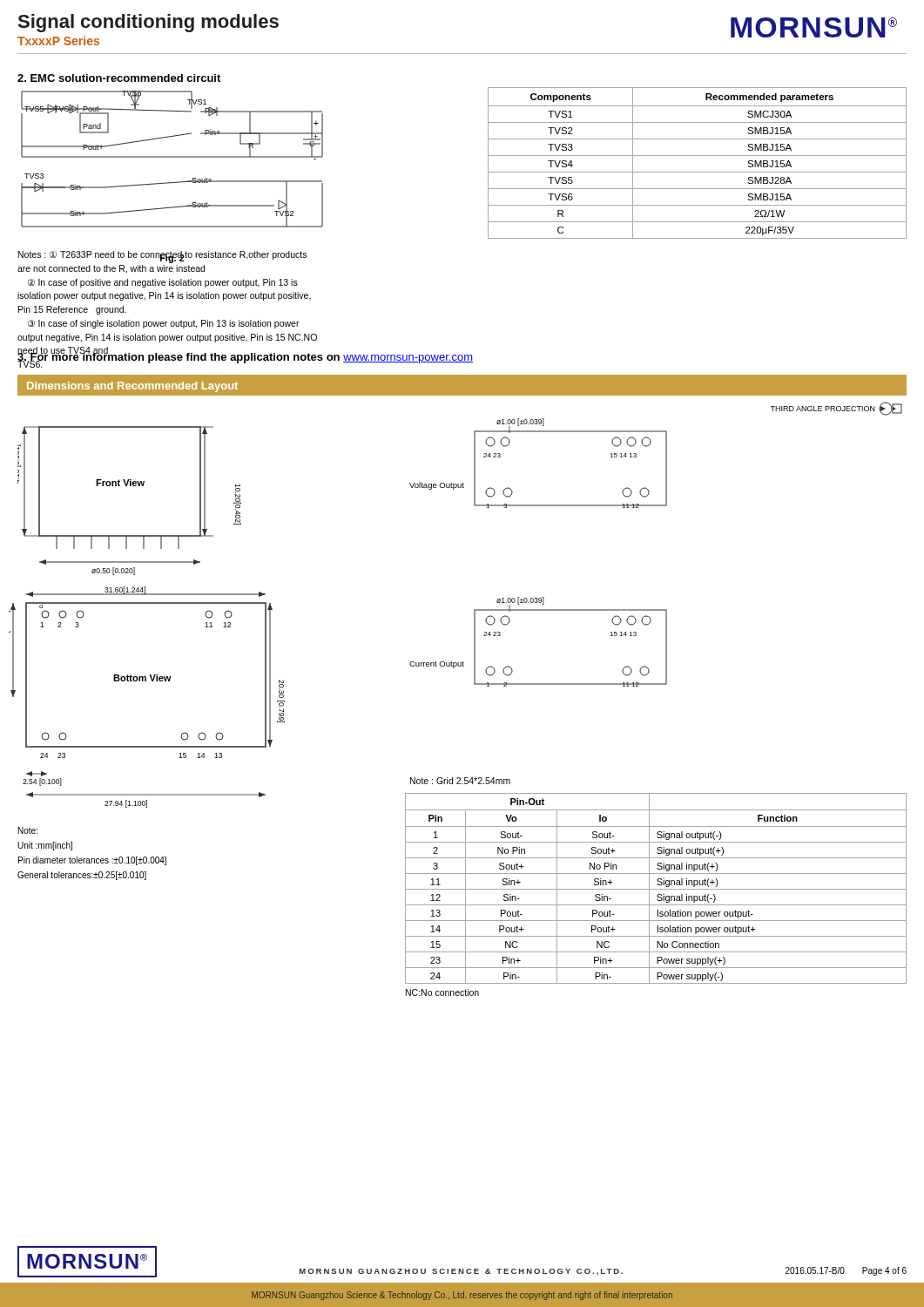This screenshot has width=924, height=1307.
Task: Find the passage starting "Notes : ① T2633P need to"
Action: coord(167,309)
